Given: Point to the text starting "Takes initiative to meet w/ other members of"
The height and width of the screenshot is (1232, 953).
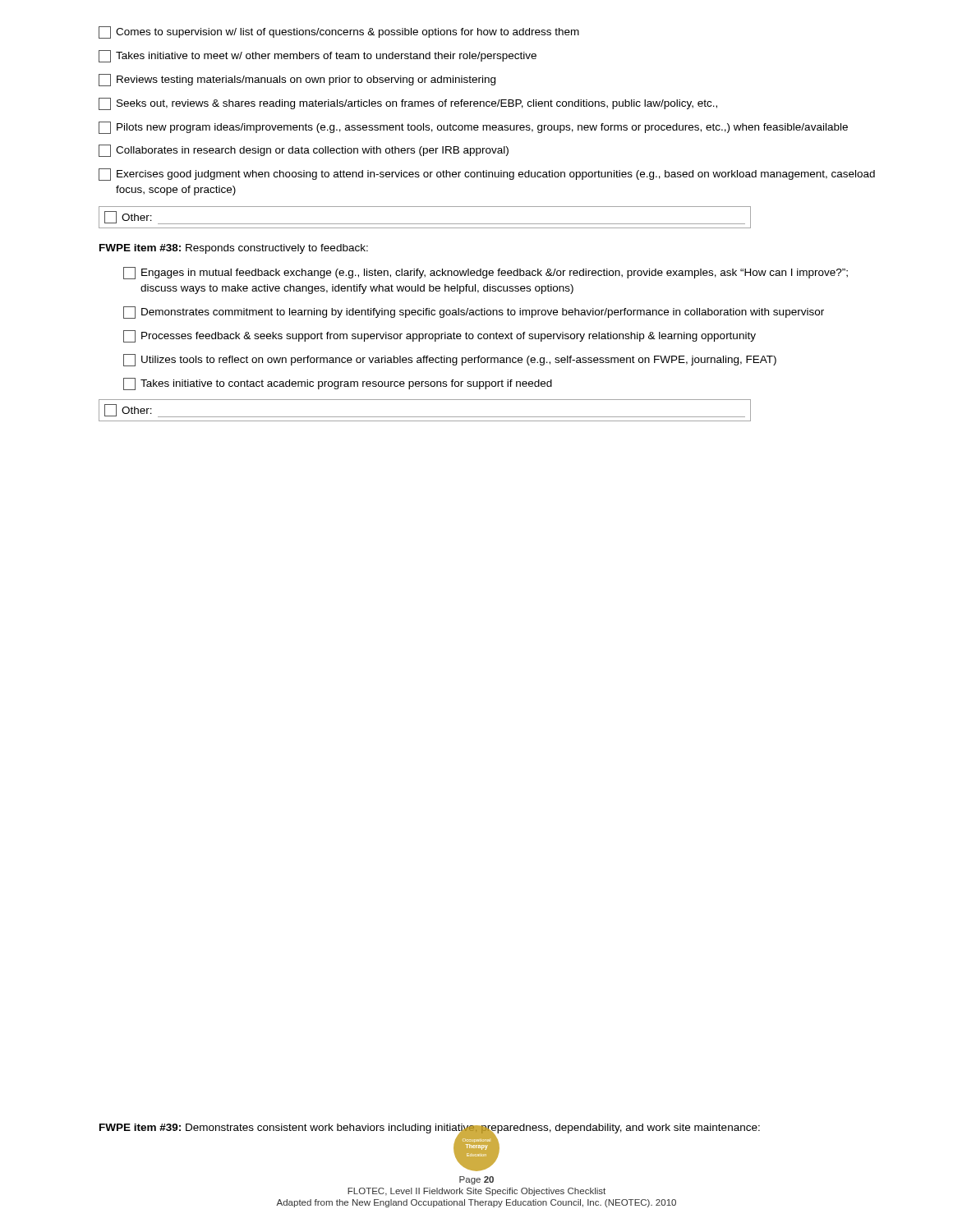Looking at the screenshot, I should pos(318,56).
